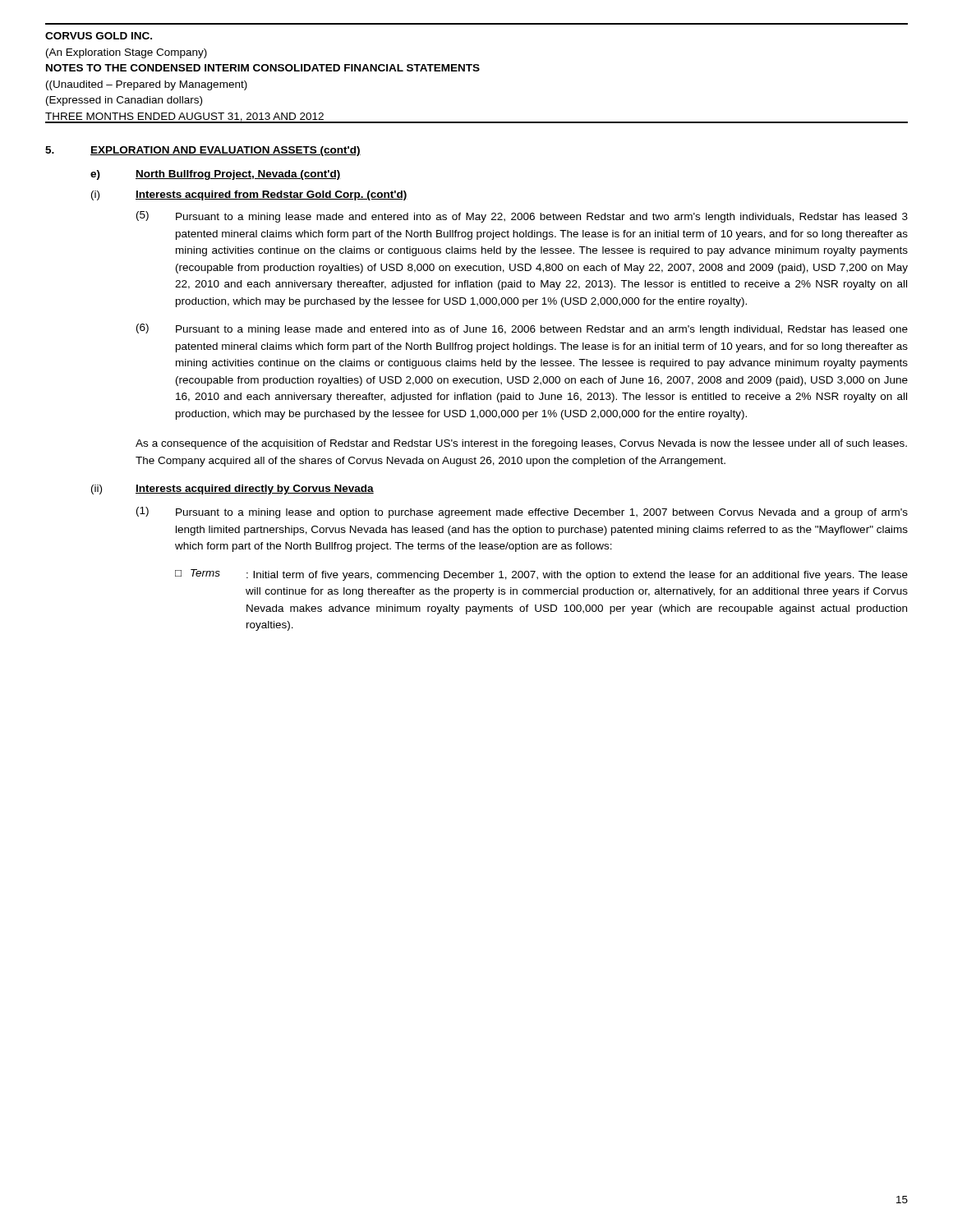Where is the passage that starts "(1) Pursuant to a"?
Viewport: 953px width, 1232px height.
[x=476, y=530]
